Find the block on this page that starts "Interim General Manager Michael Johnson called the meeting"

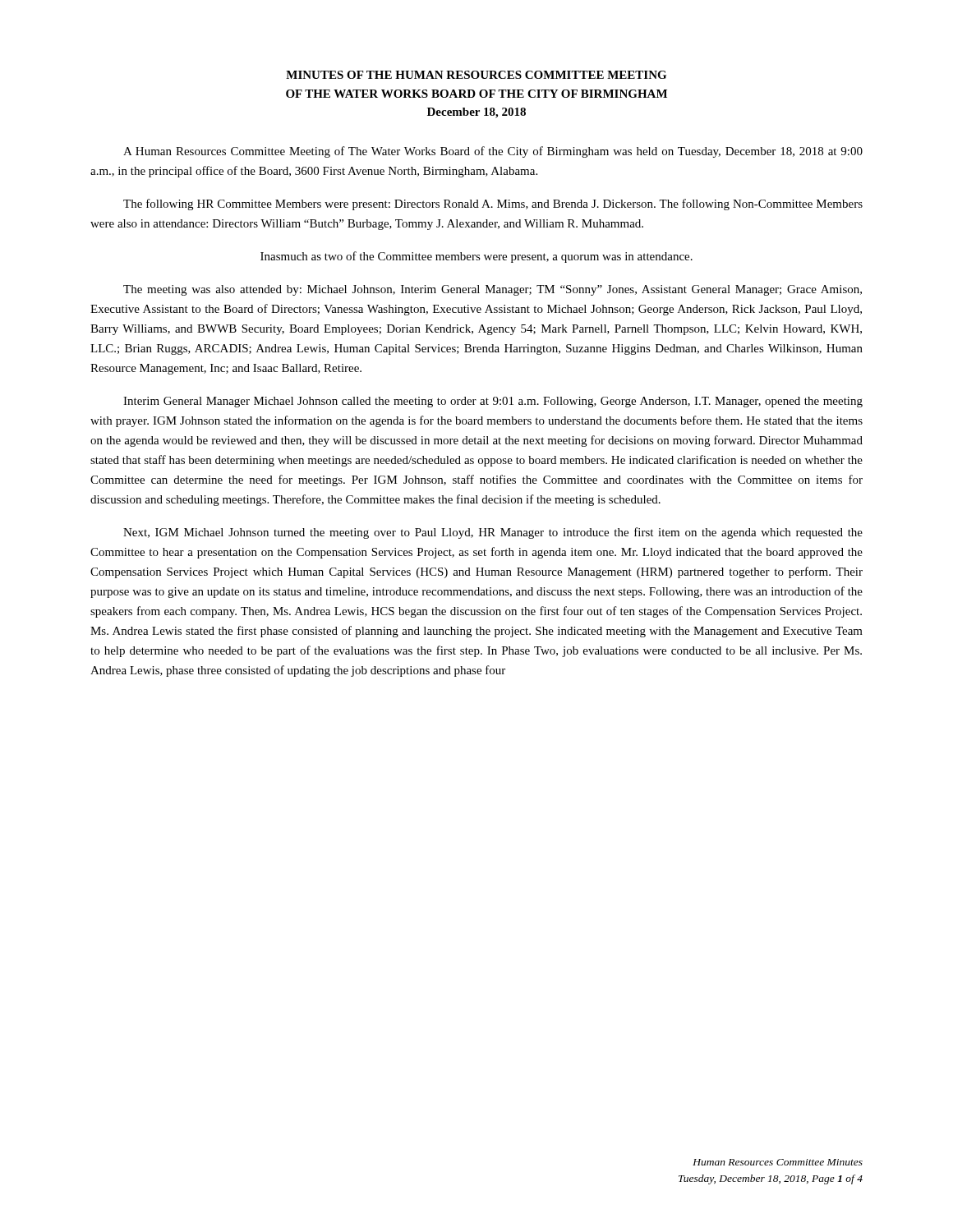coord(476,450)
